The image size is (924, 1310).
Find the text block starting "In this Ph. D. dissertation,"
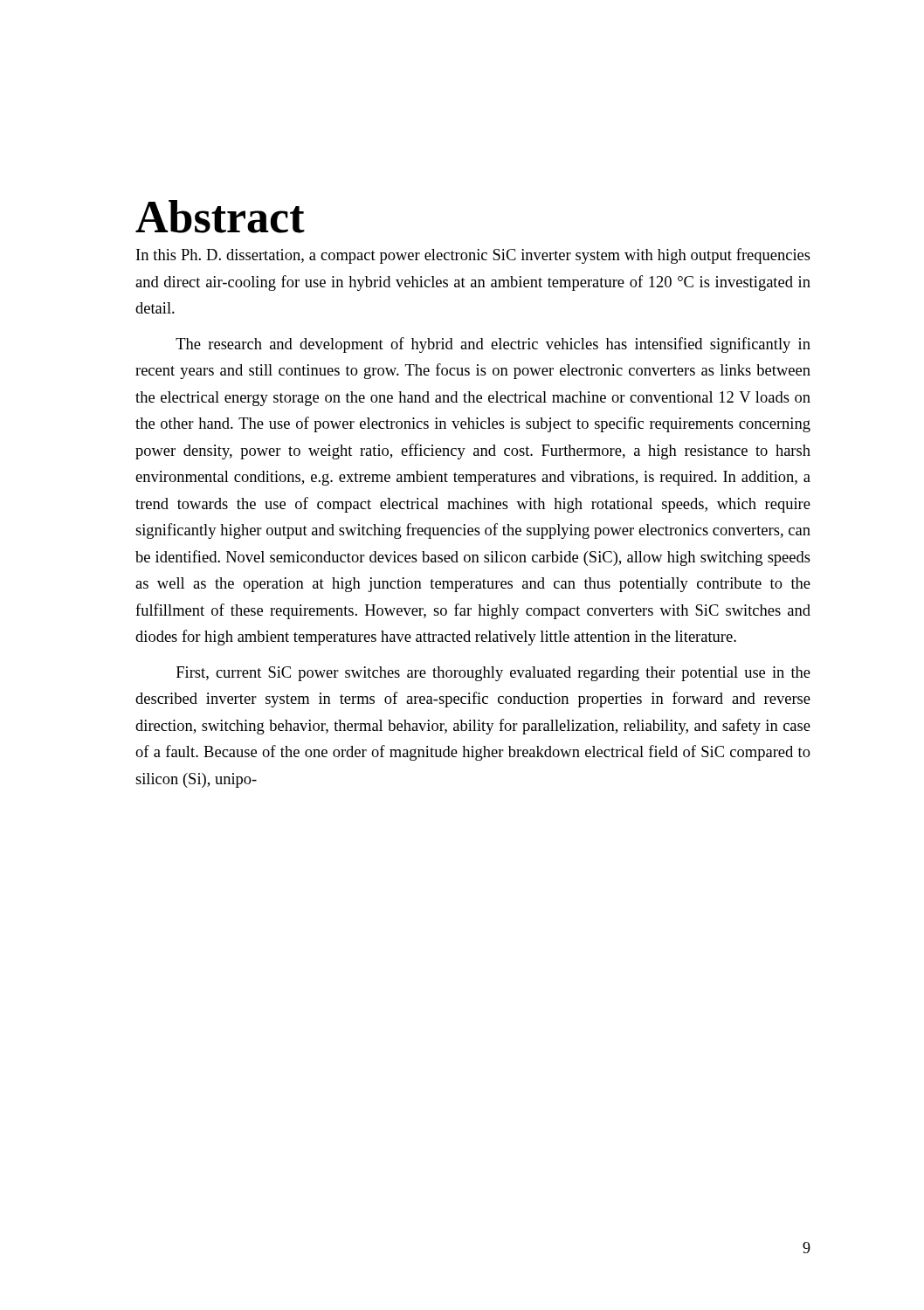[x=473, y=517]
